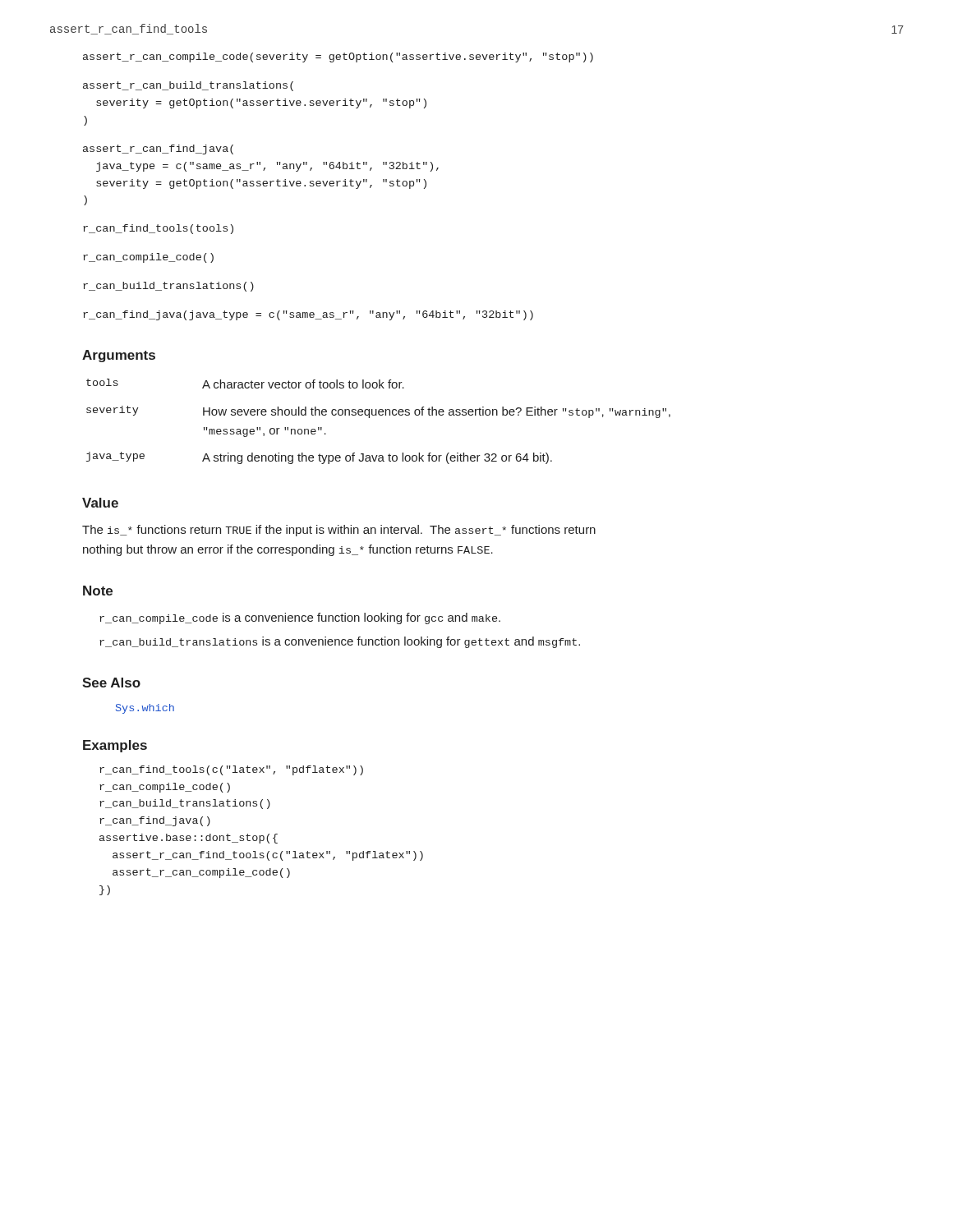The image size is (953, 1232).
Task: Locate the section header that says "See Also"
Action: 111,683
